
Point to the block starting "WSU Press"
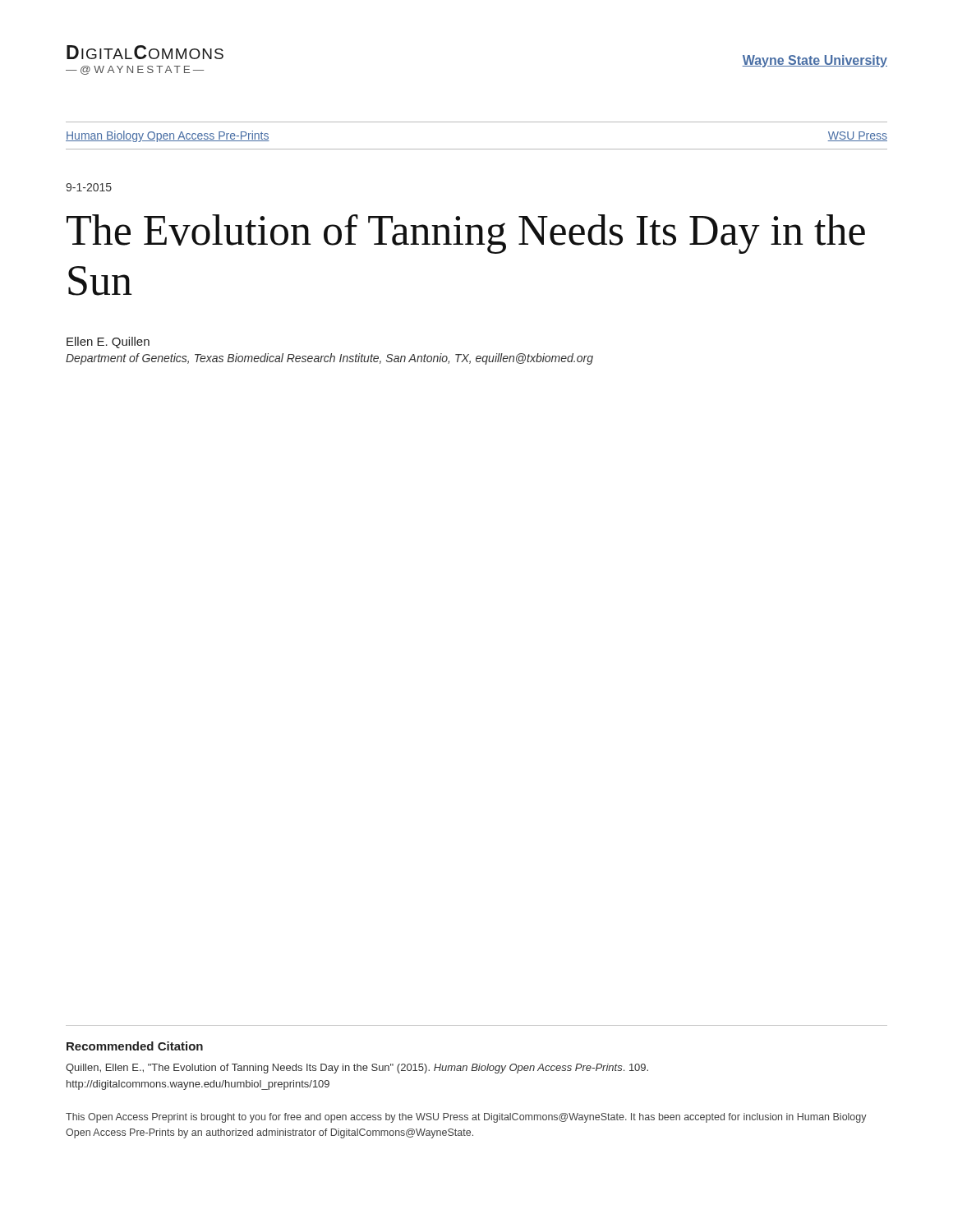(858, 136)
